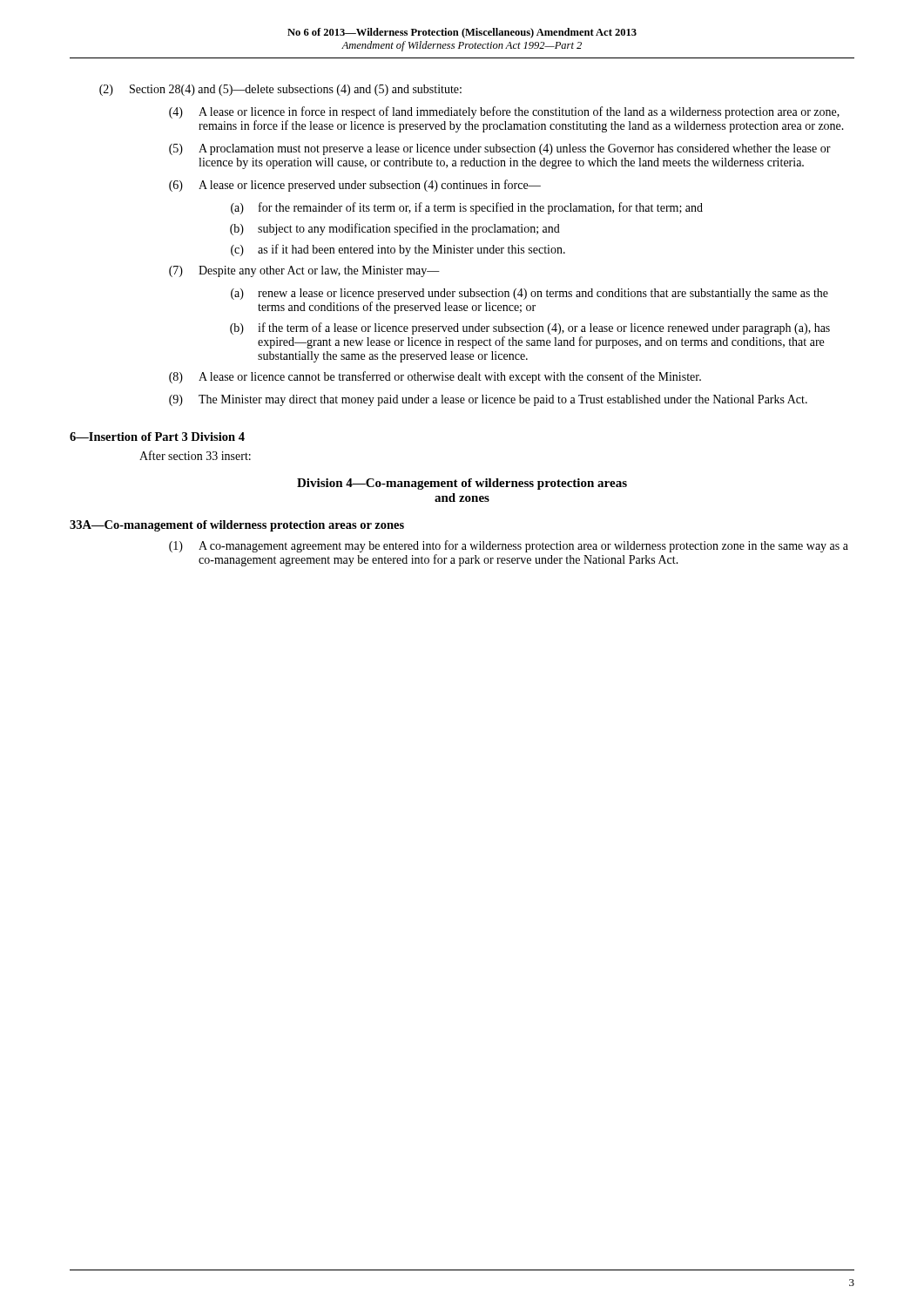Find the block on this page that starts "(1) A co-management agreement"

coord(497,553)
